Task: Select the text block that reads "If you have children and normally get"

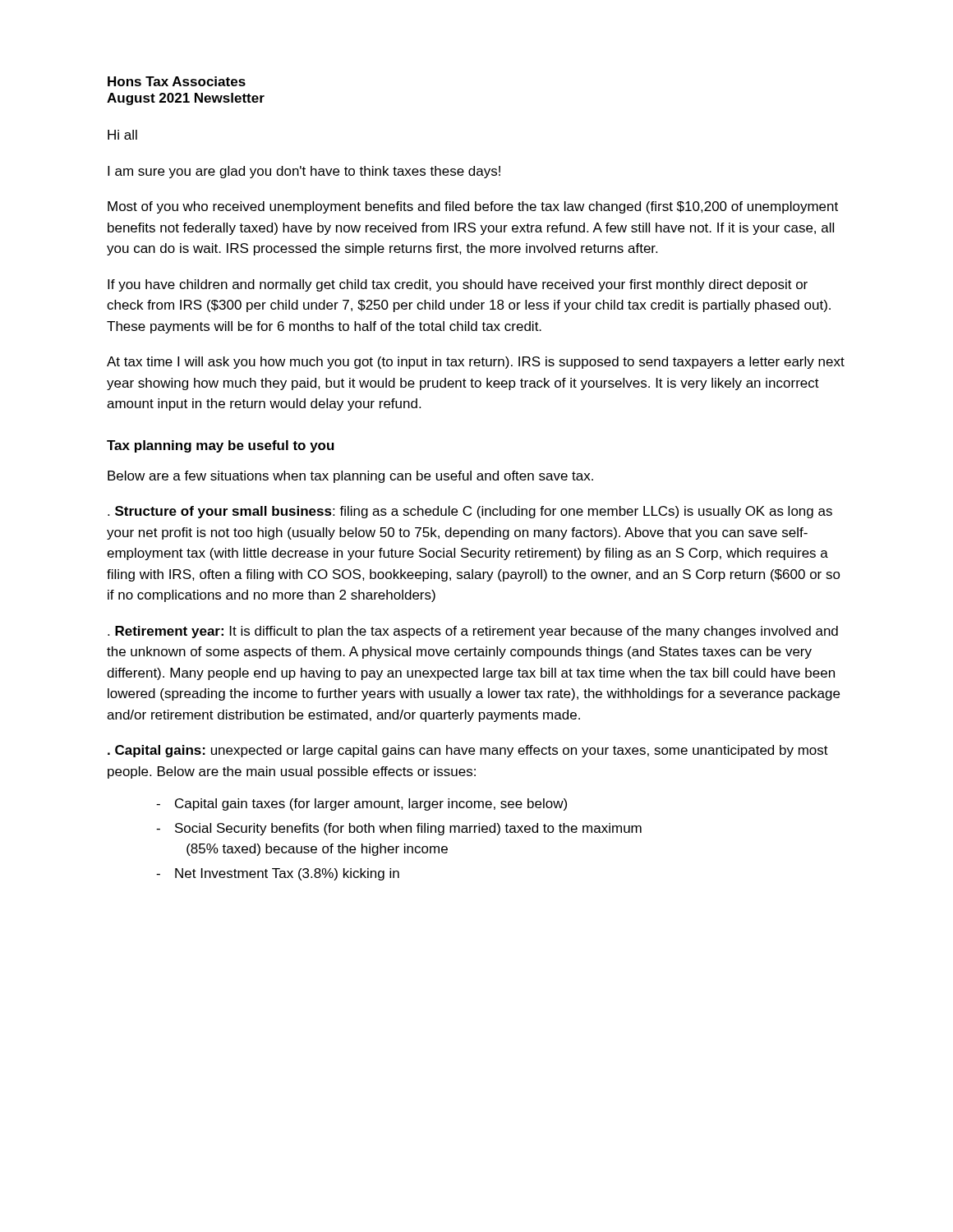Action: 476,305
